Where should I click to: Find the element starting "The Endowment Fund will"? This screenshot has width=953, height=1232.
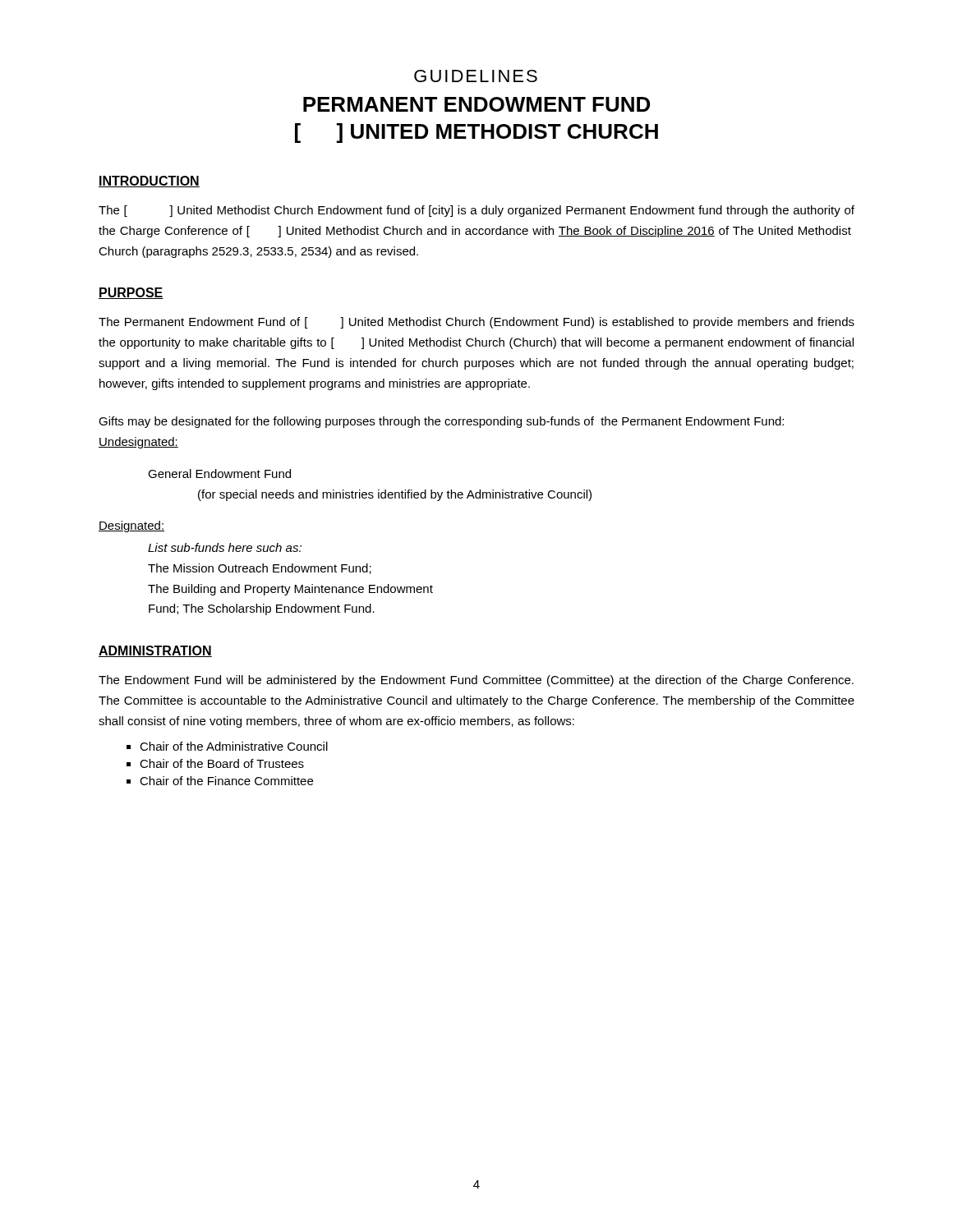[476, 700]
